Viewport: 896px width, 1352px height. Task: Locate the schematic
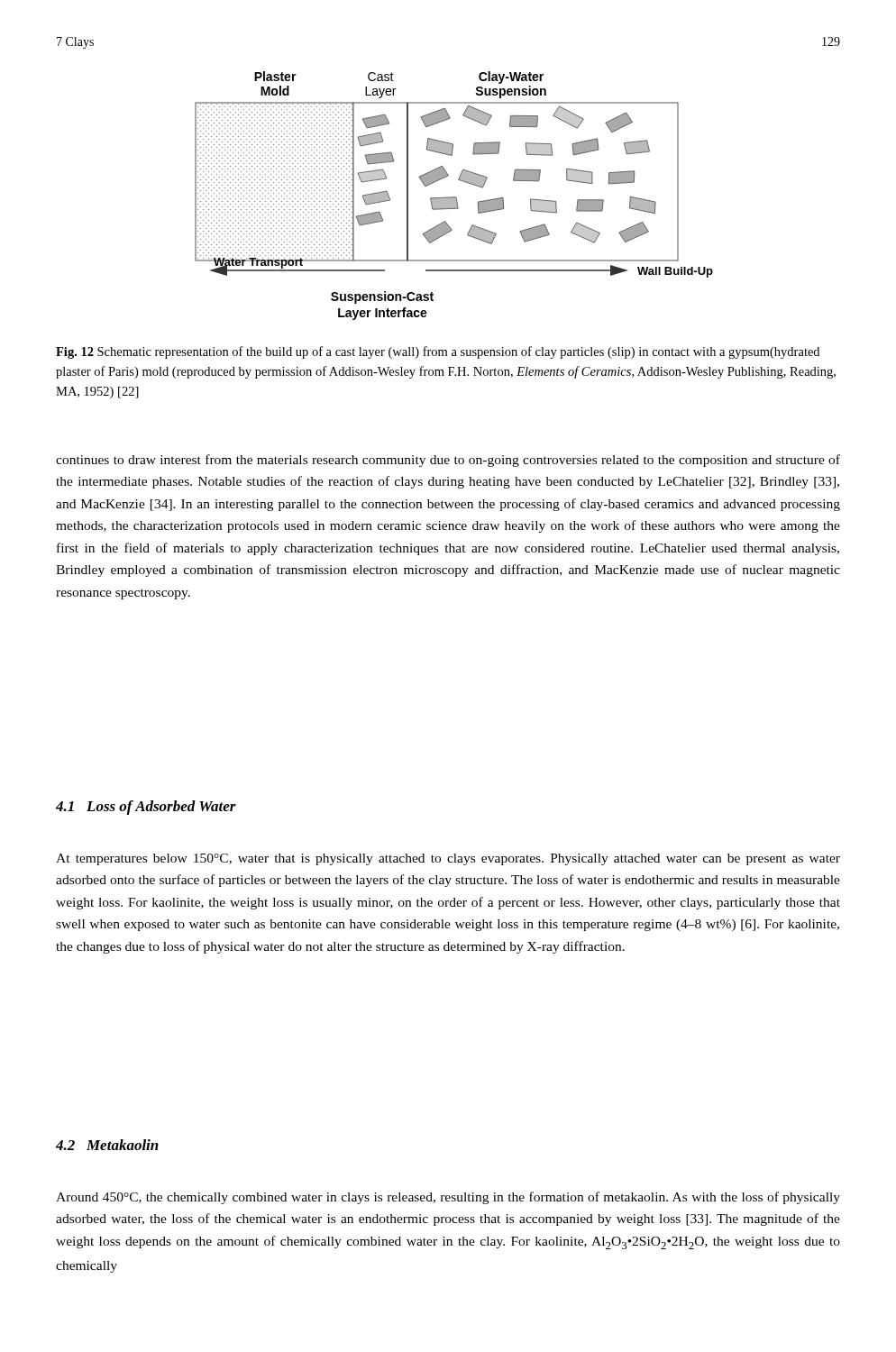pyautogui.click(x=448, y=196)
